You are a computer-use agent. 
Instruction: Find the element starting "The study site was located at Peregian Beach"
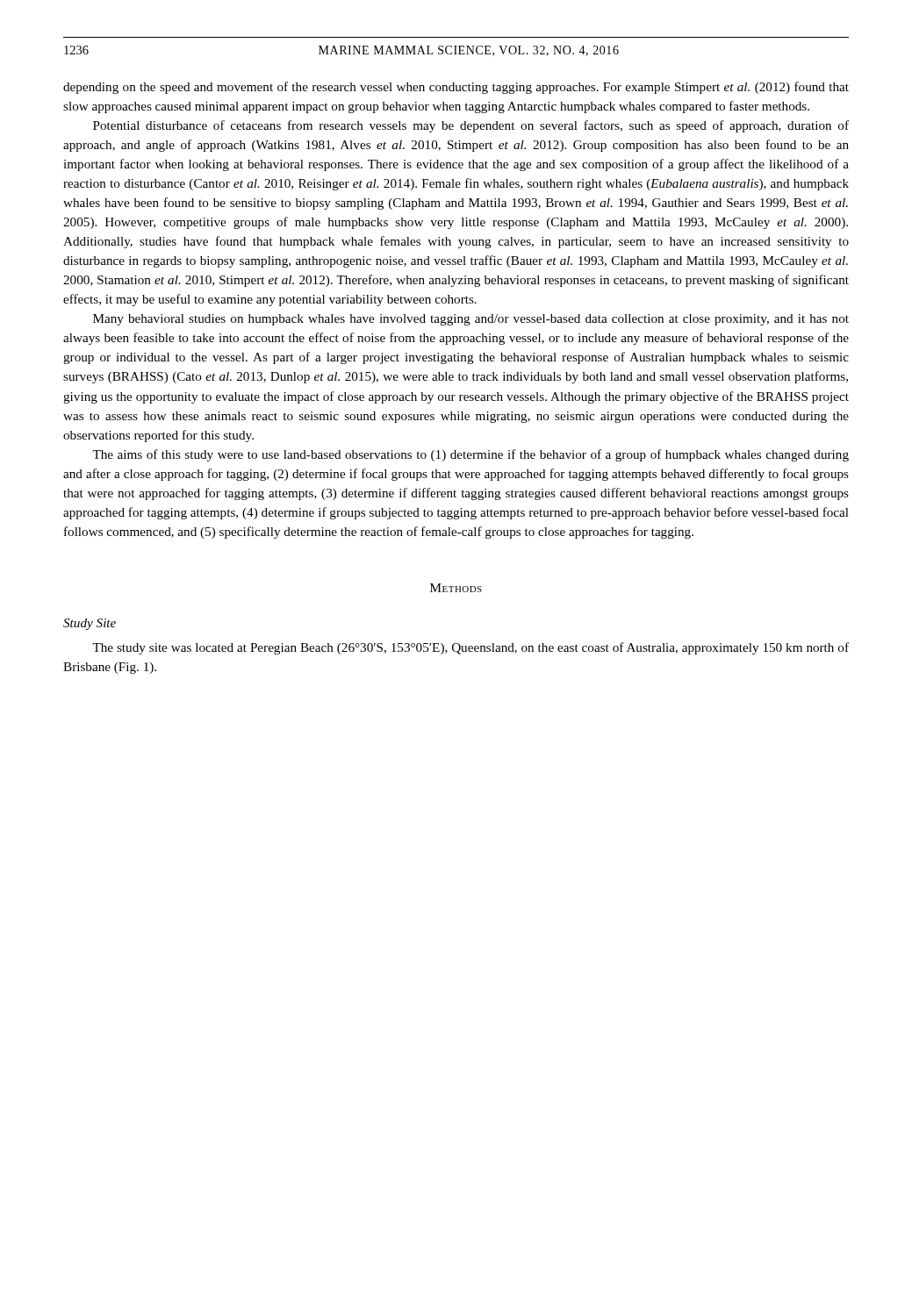pos(456,657)
